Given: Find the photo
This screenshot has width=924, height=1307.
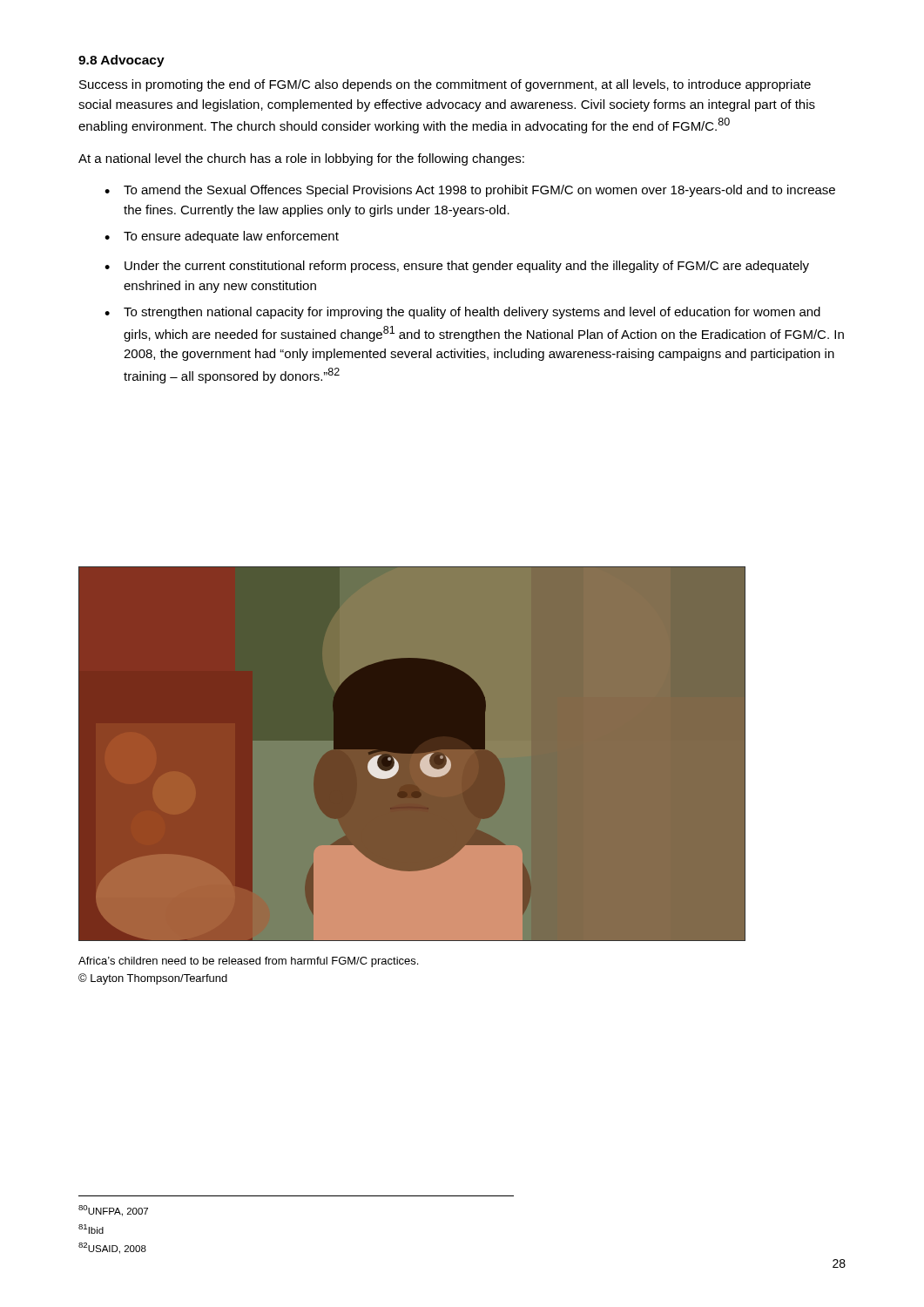Looking at the screenshot, I should click(412, 754).
